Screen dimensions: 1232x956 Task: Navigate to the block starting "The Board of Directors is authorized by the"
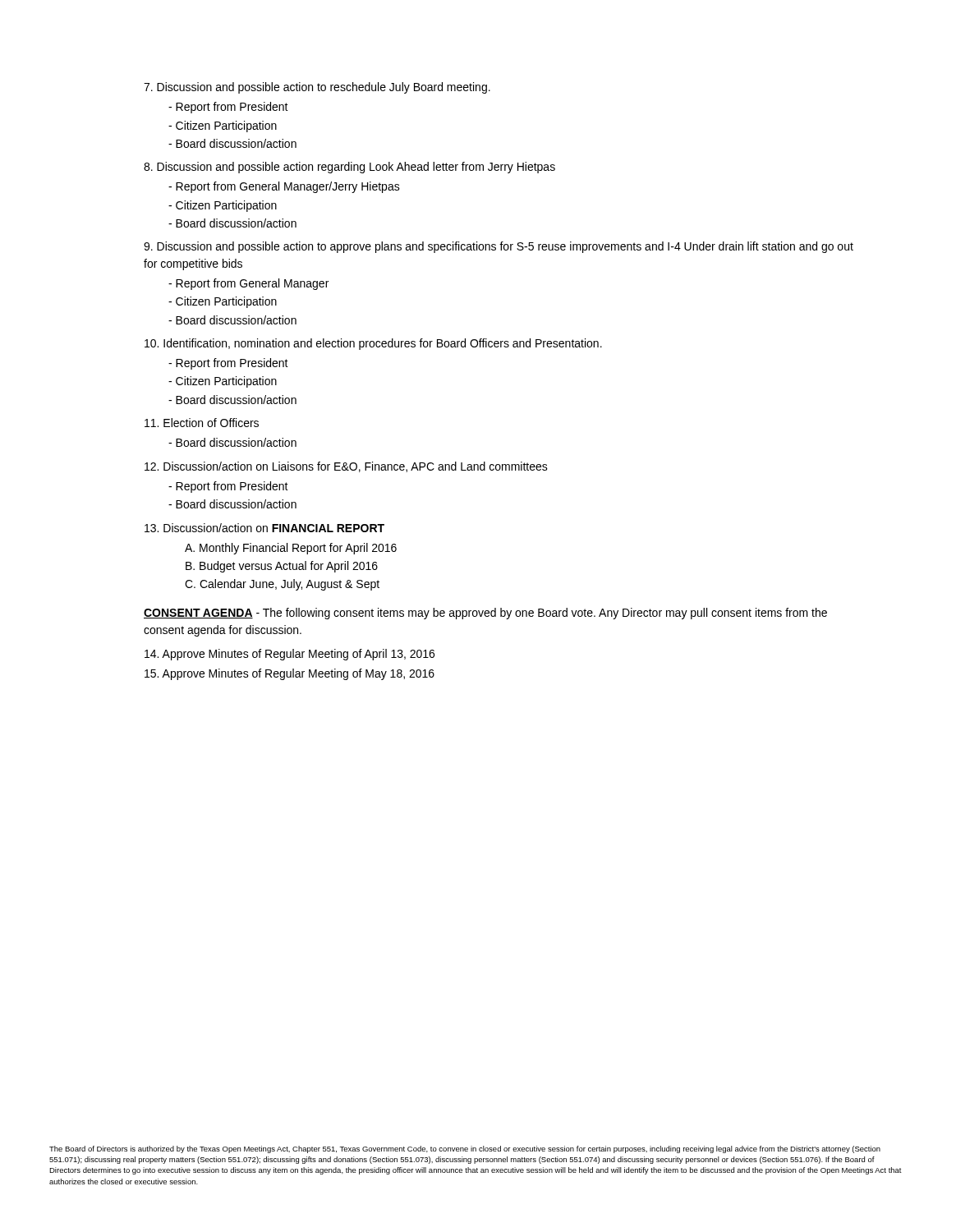pos(475,1165)
